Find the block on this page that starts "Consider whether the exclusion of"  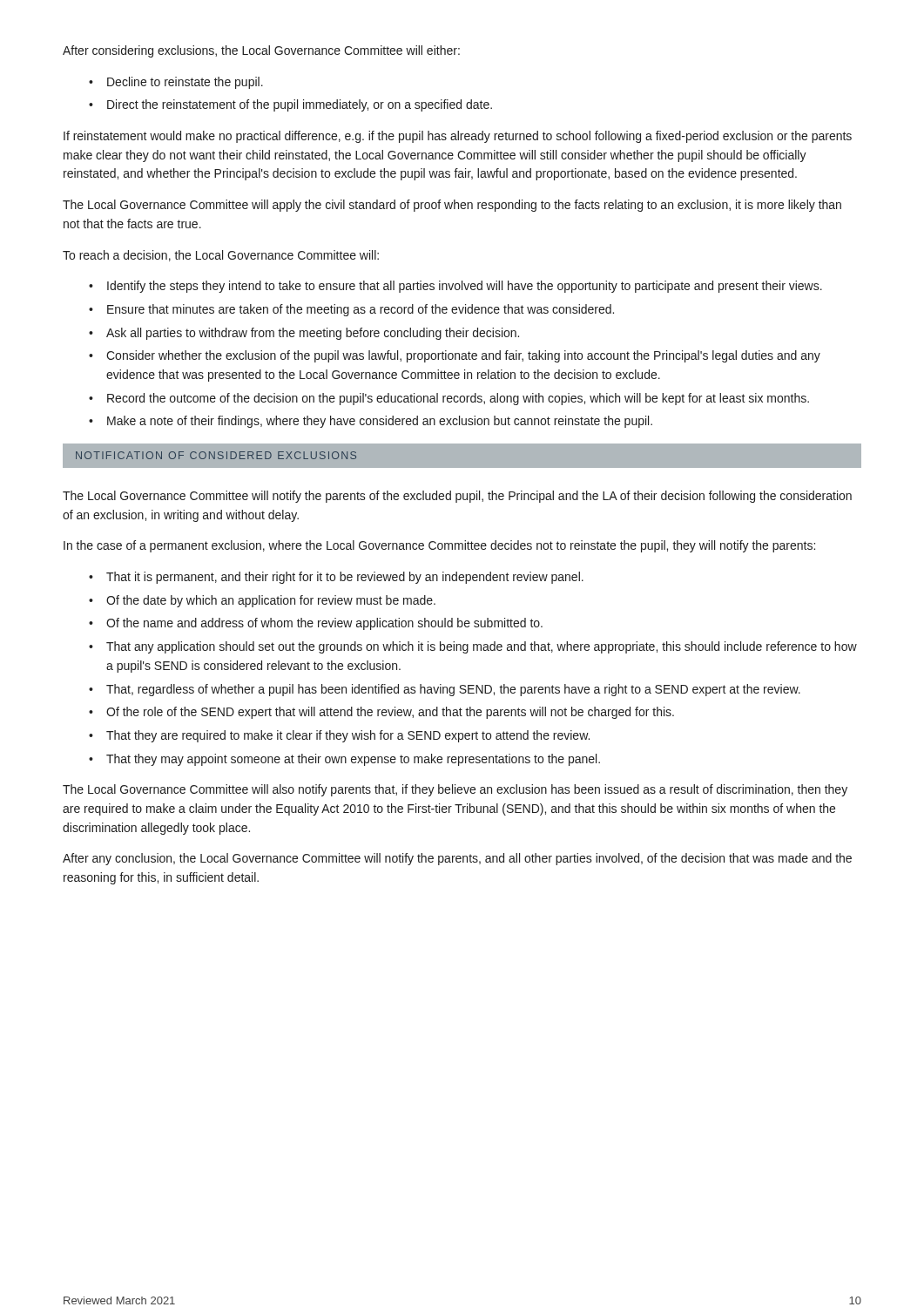(463, 365)
